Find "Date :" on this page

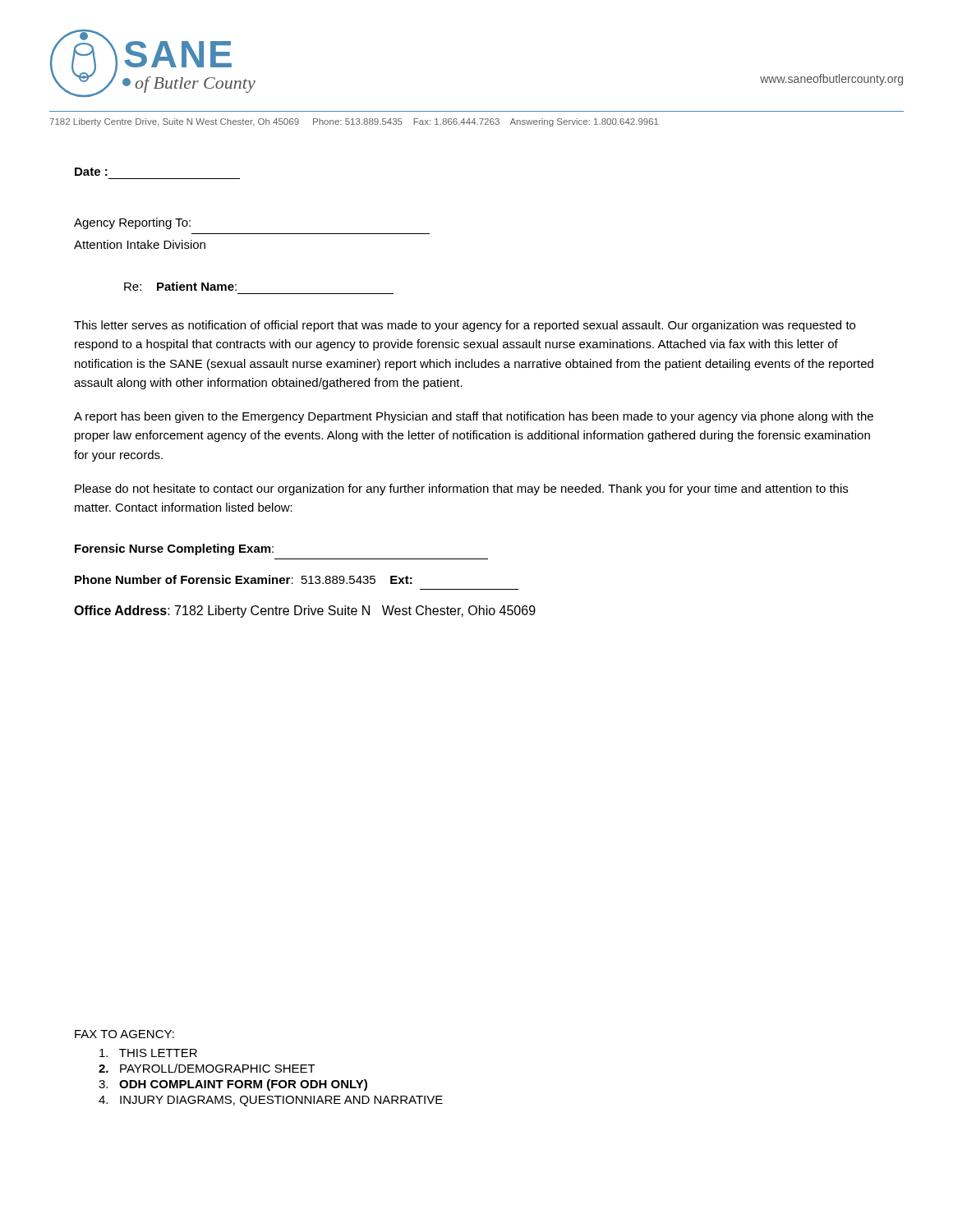pos(157,172)
